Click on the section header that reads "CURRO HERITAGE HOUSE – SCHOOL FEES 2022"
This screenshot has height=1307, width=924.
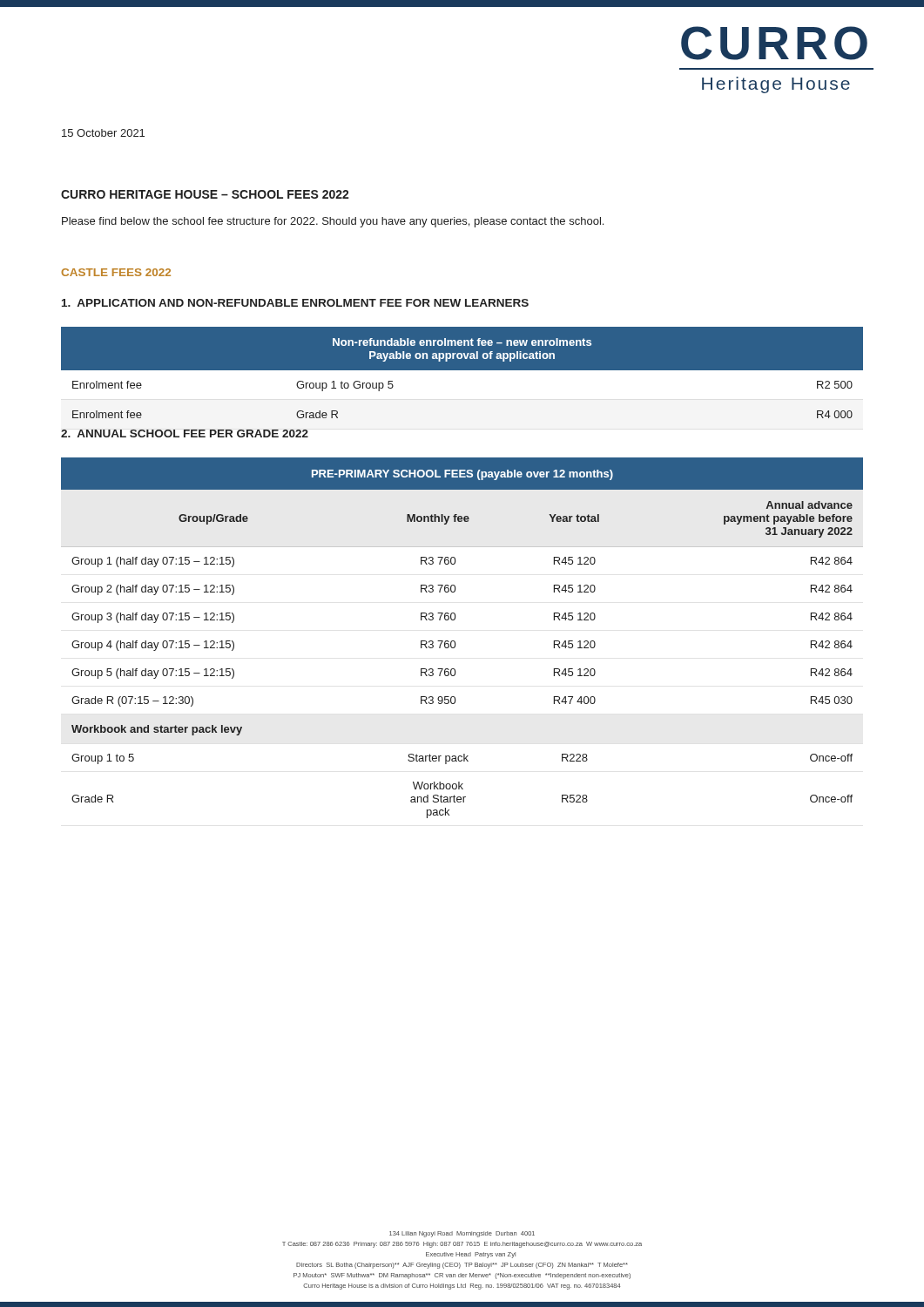coord(205,194)
